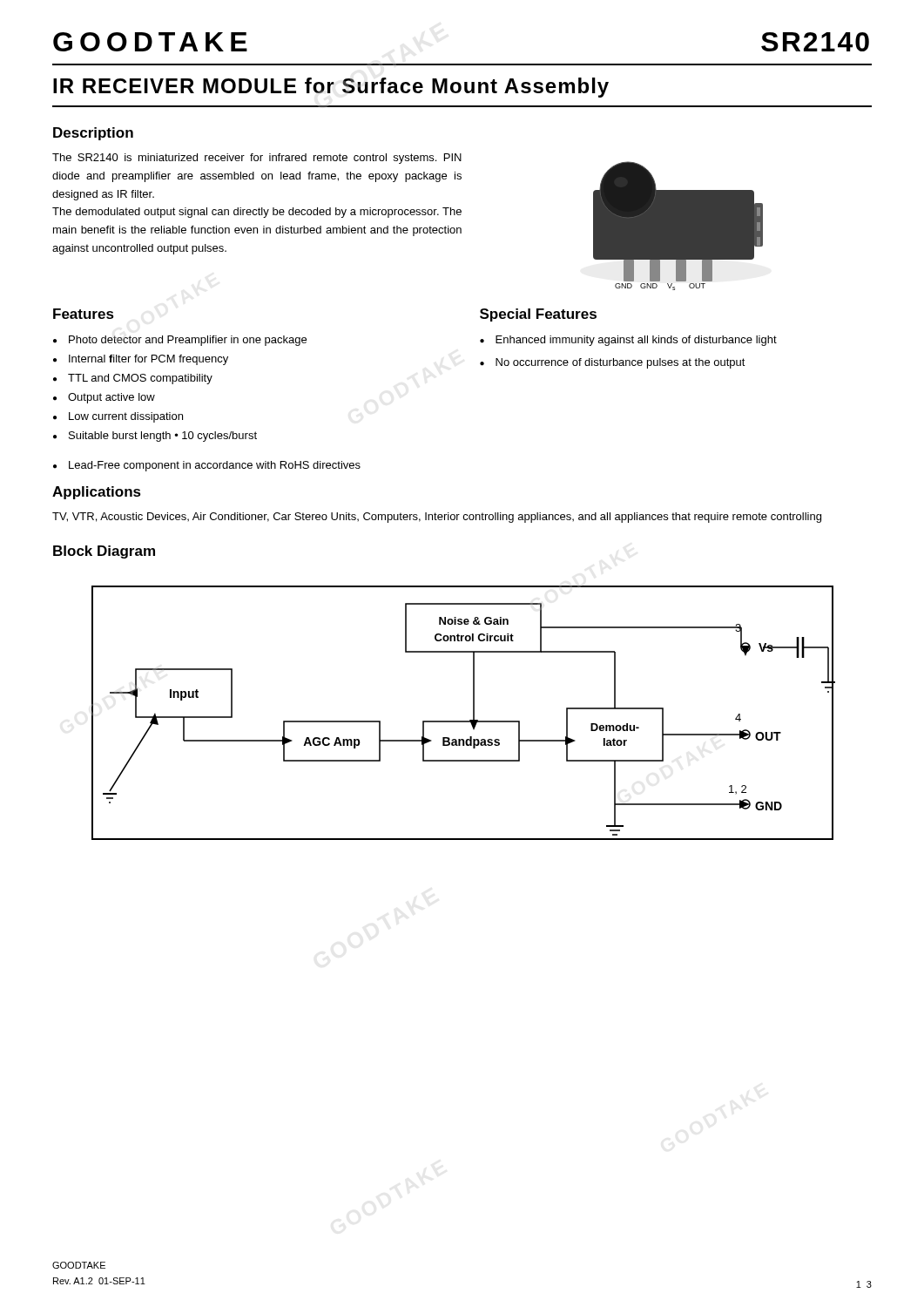Viewport: 924px width, 1307px height.
Task: Click the passage that begins "Suitable burst length • 10"
Action: (x=162, y=436)
